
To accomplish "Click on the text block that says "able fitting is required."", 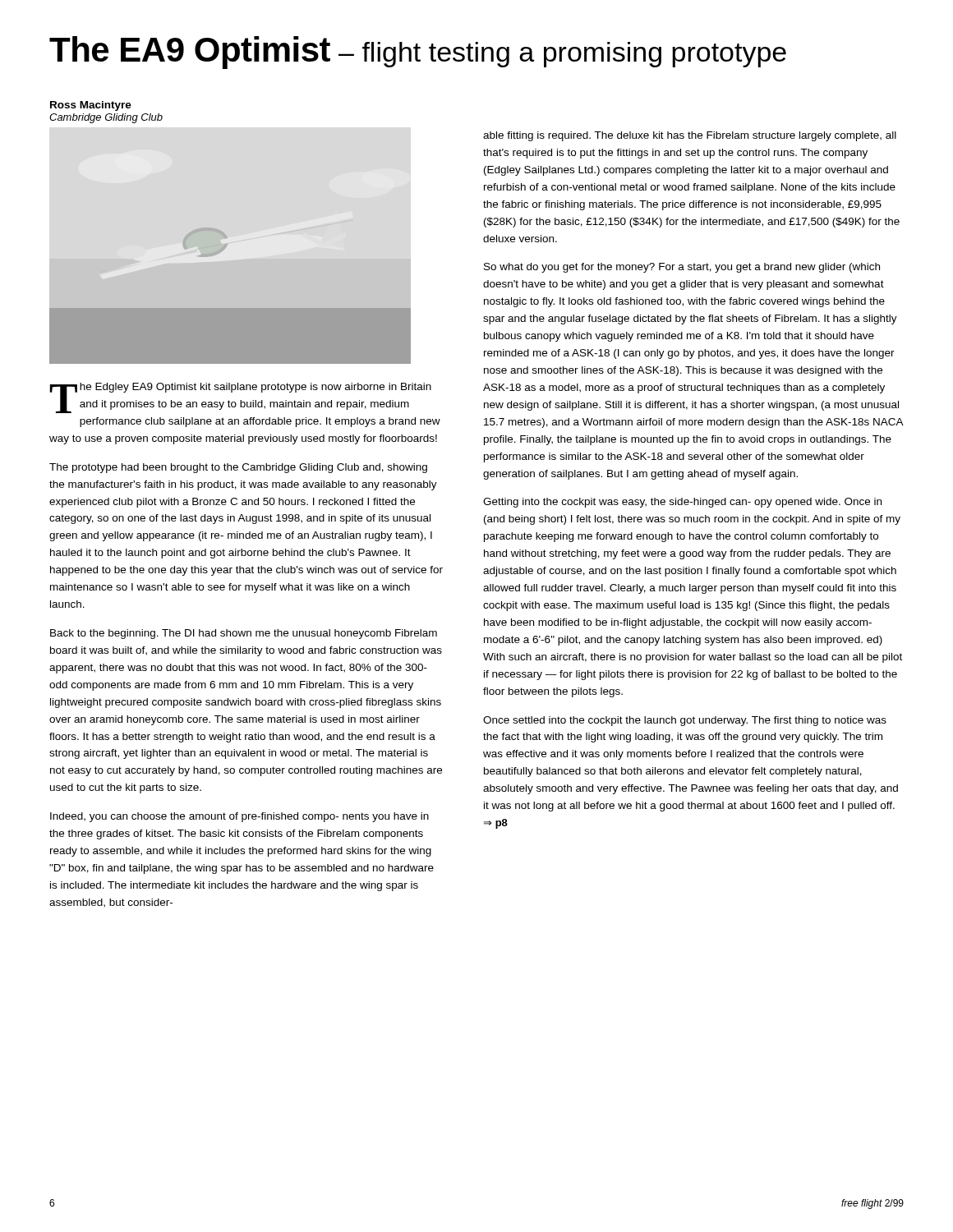I will pos(691,187).
